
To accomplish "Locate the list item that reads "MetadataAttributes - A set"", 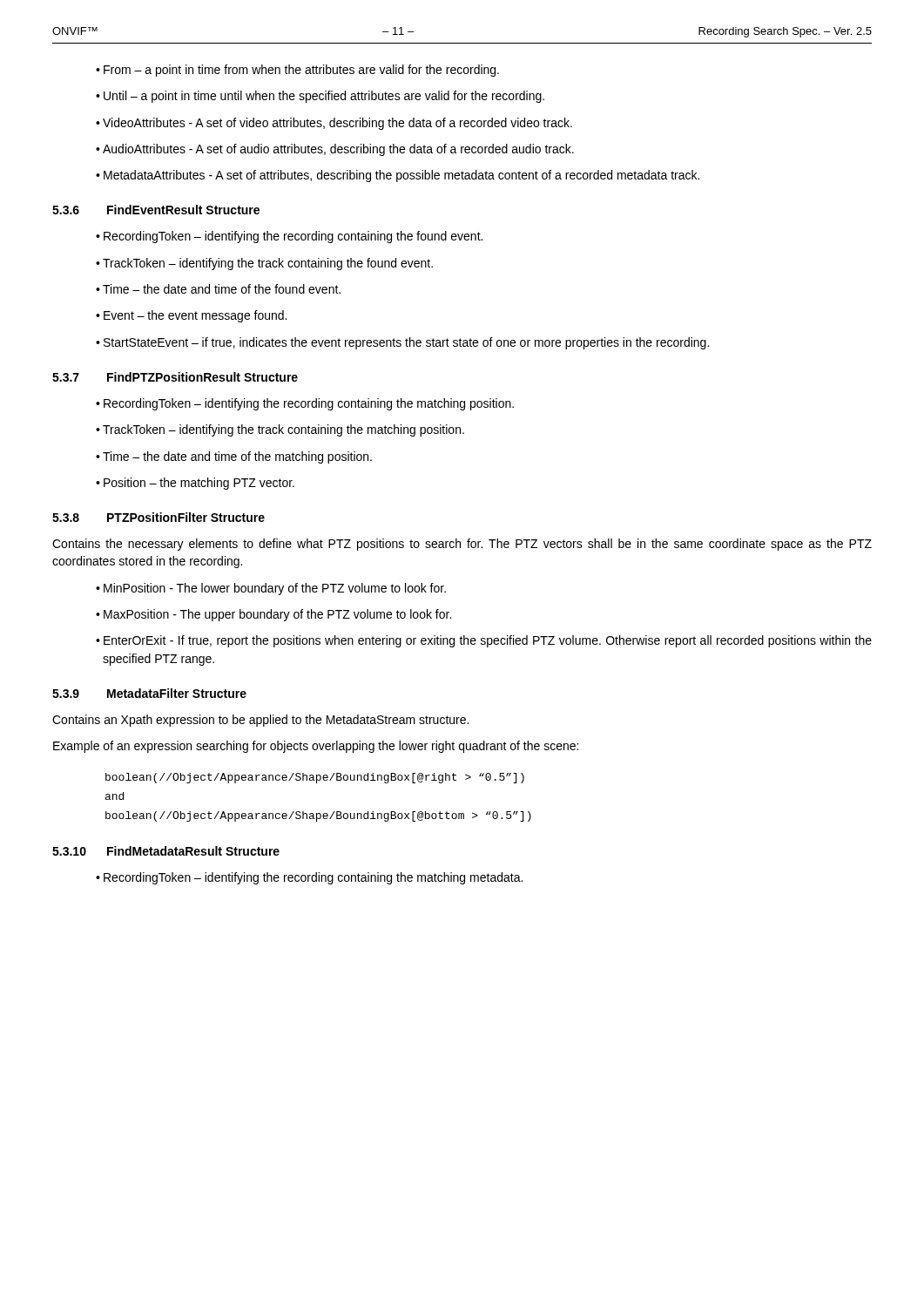I will (x=475, y=175).
